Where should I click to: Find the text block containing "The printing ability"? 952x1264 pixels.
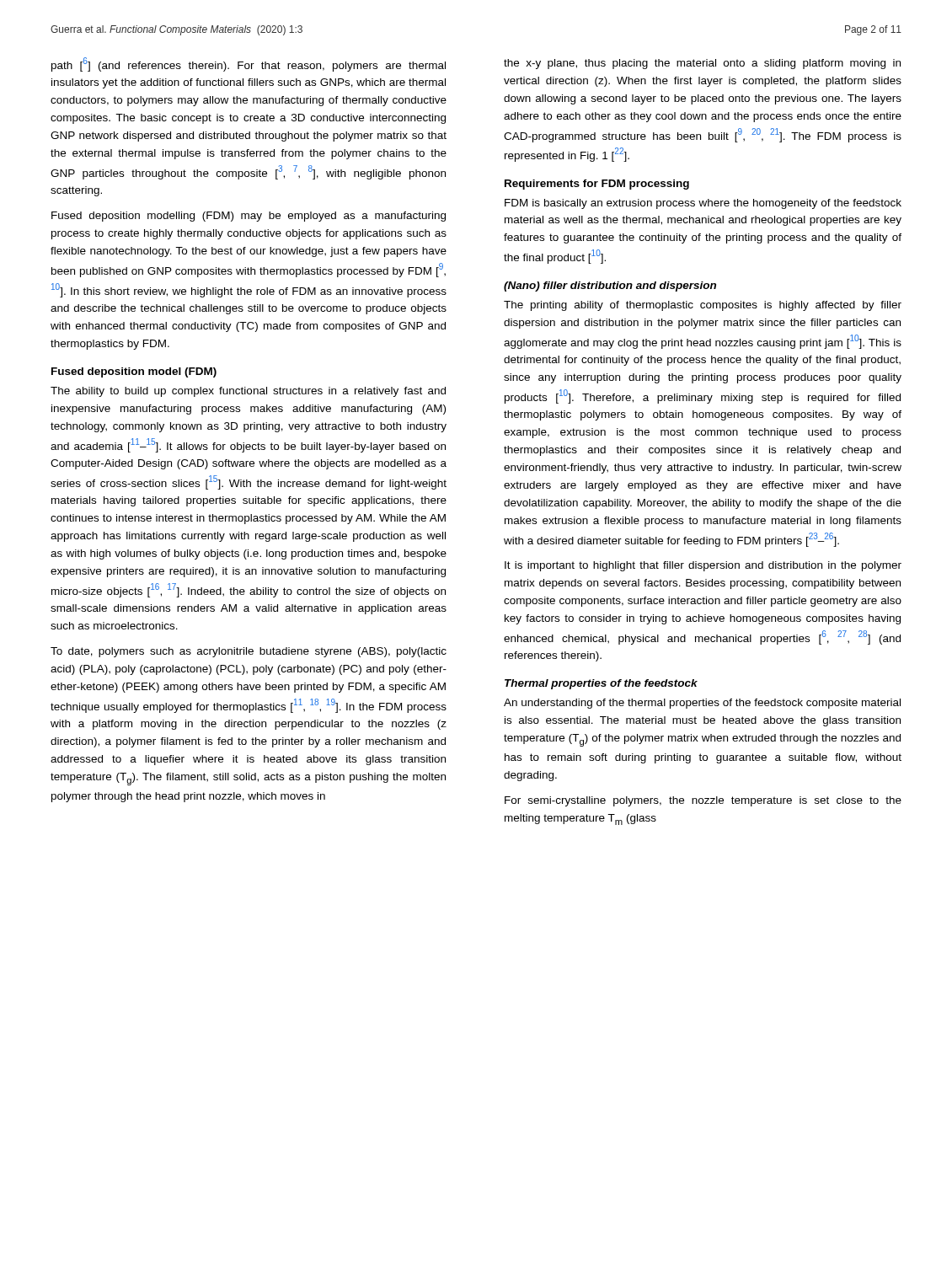coord(703,423)
